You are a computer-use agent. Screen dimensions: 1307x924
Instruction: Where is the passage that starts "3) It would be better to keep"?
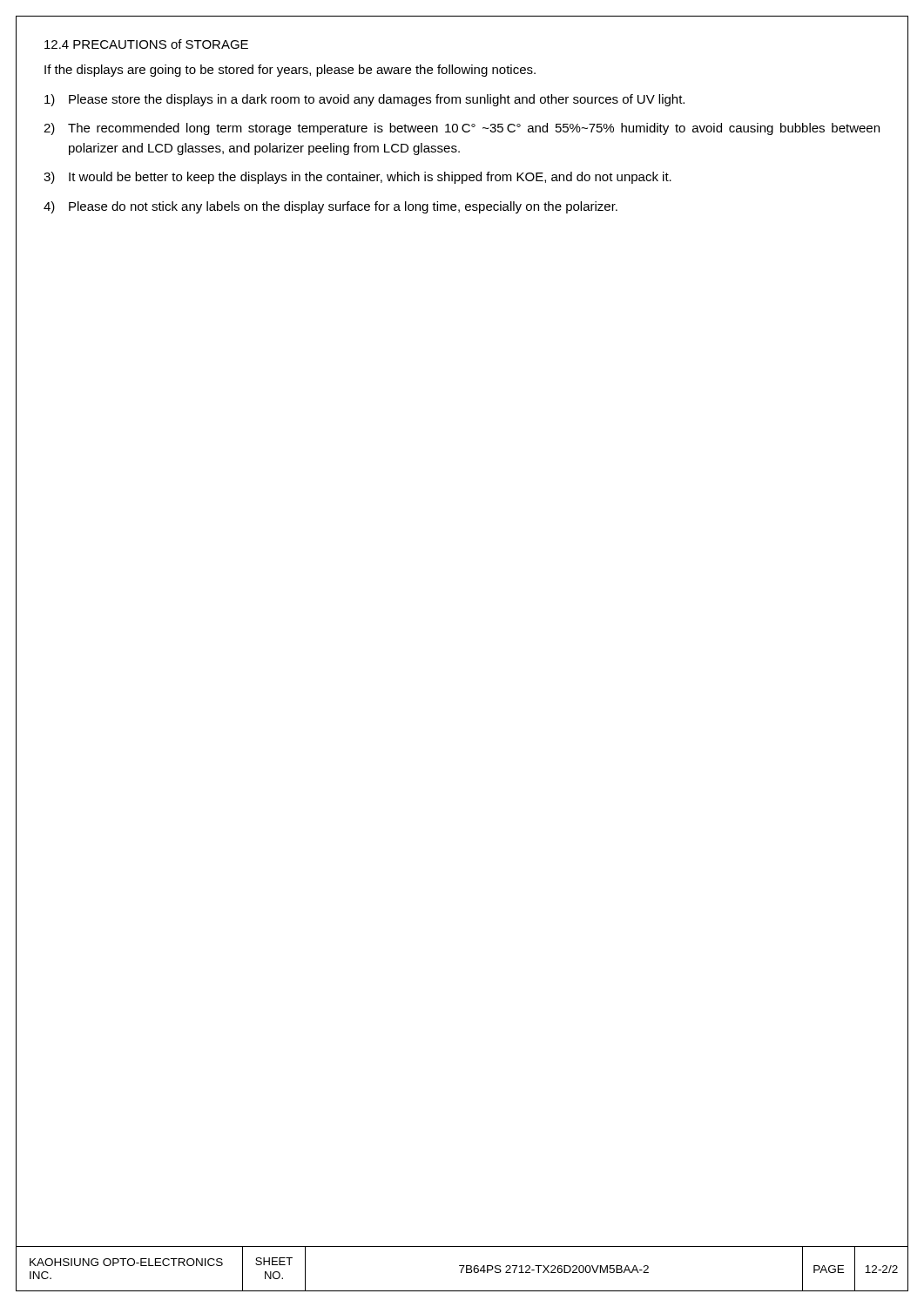coord(462,177)
